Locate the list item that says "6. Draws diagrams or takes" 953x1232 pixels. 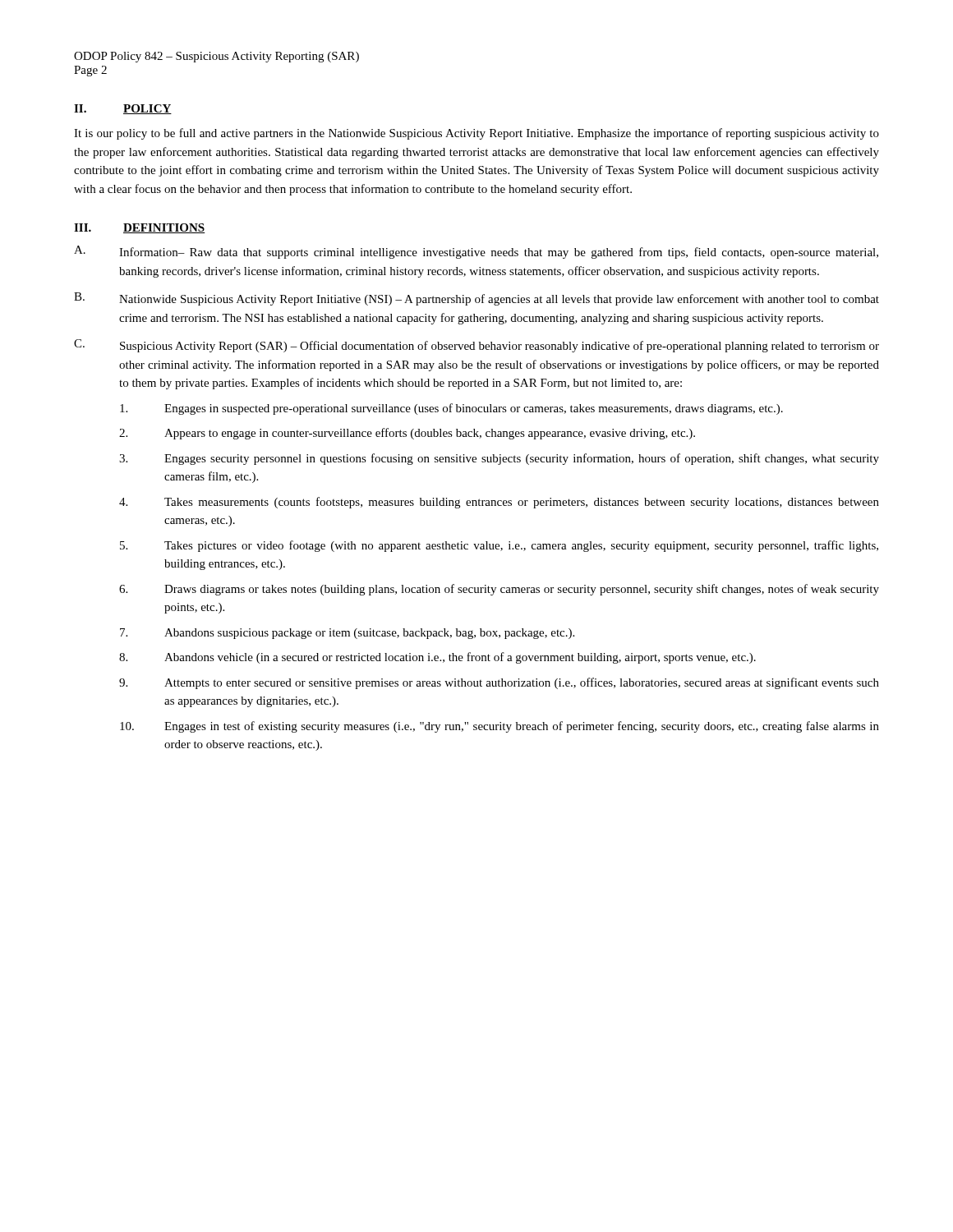(x=499, y=598)
